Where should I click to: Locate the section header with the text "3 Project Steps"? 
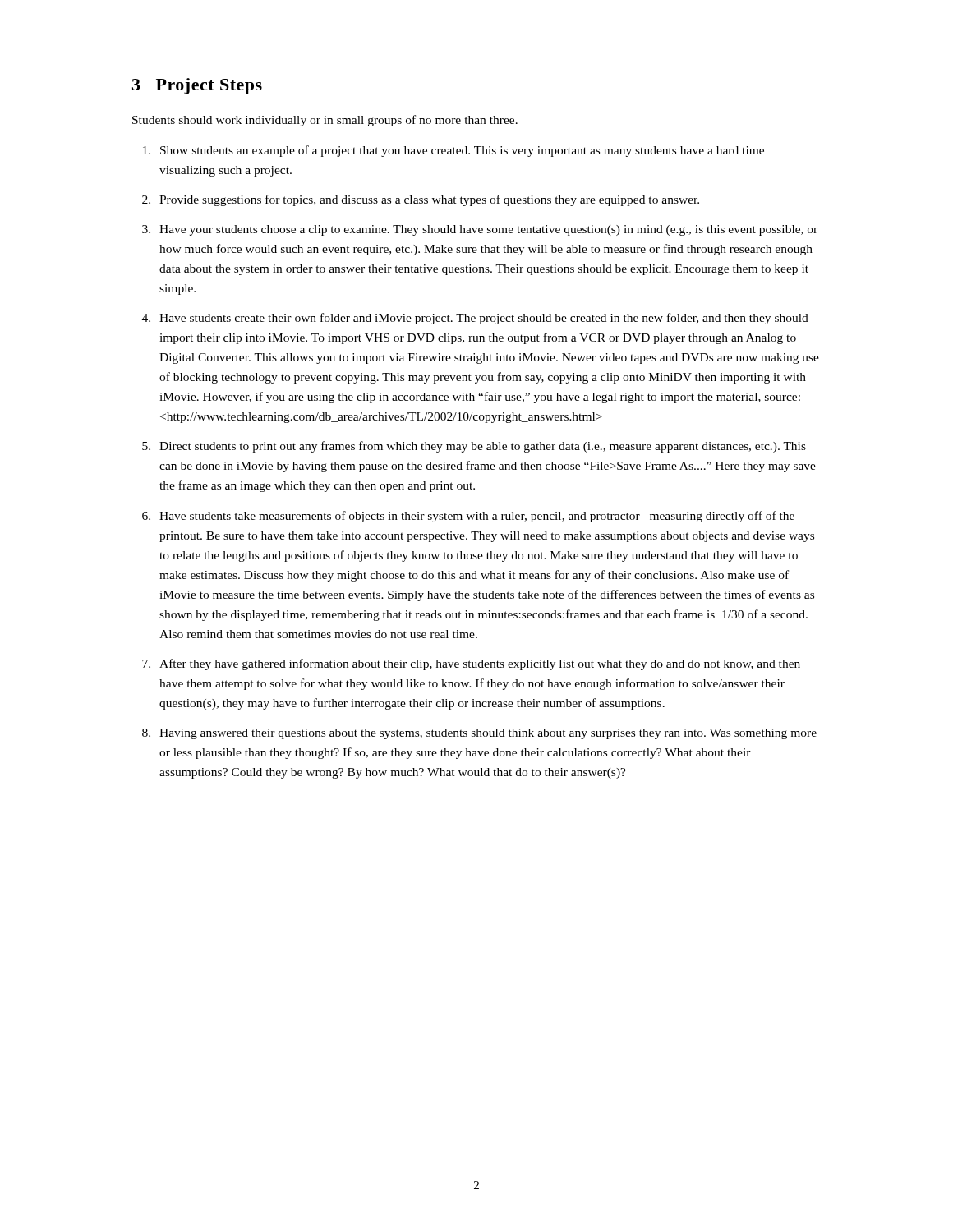coord(197,86)
